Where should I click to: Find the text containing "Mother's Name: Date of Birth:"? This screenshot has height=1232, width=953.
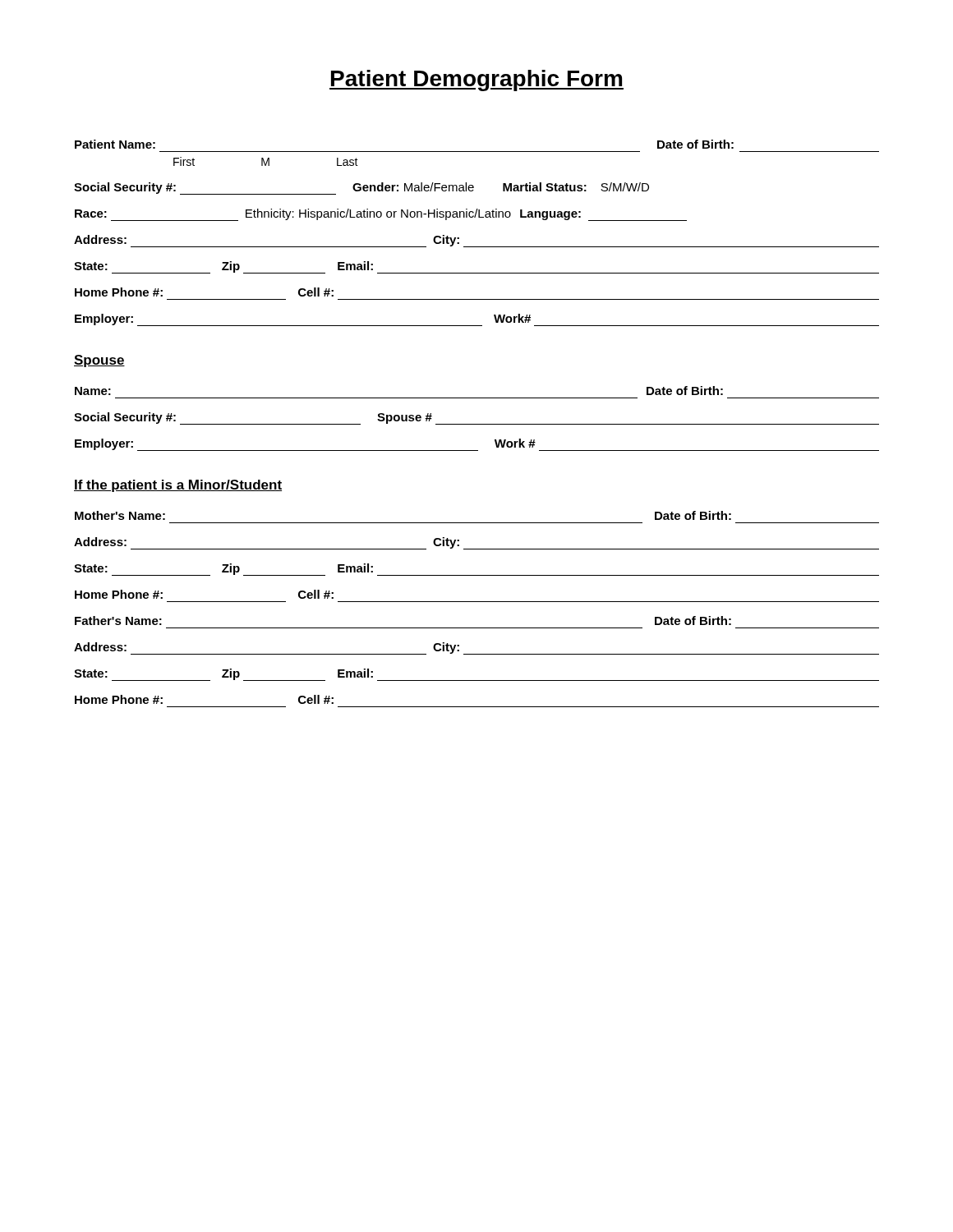pos(476,516)
